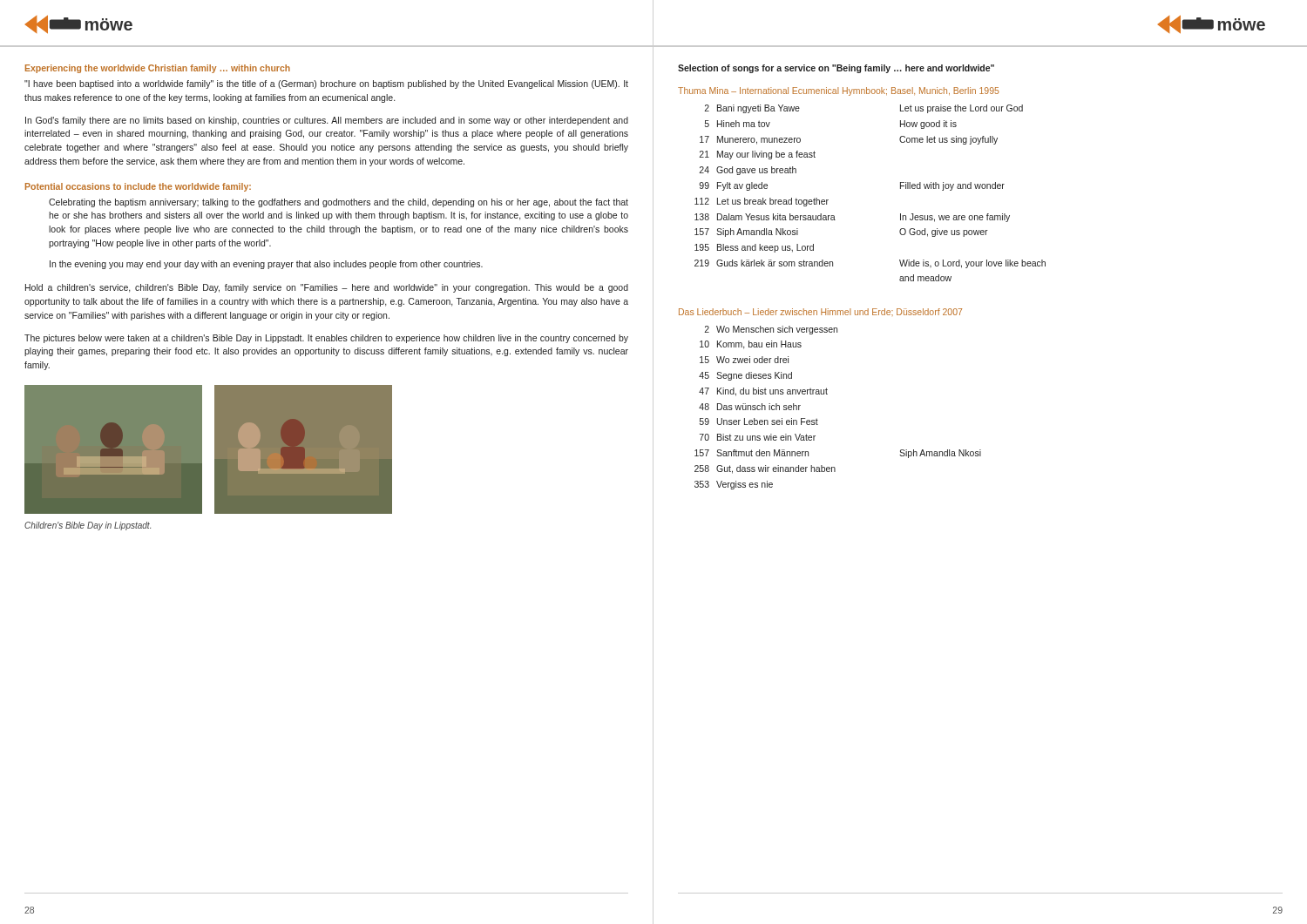This screenshot has width=1307, height=924.
Task: Find the passage starting "Celebrating the baptism anniversary; talking to the godfathers"
Action: (x=339, y=222)
